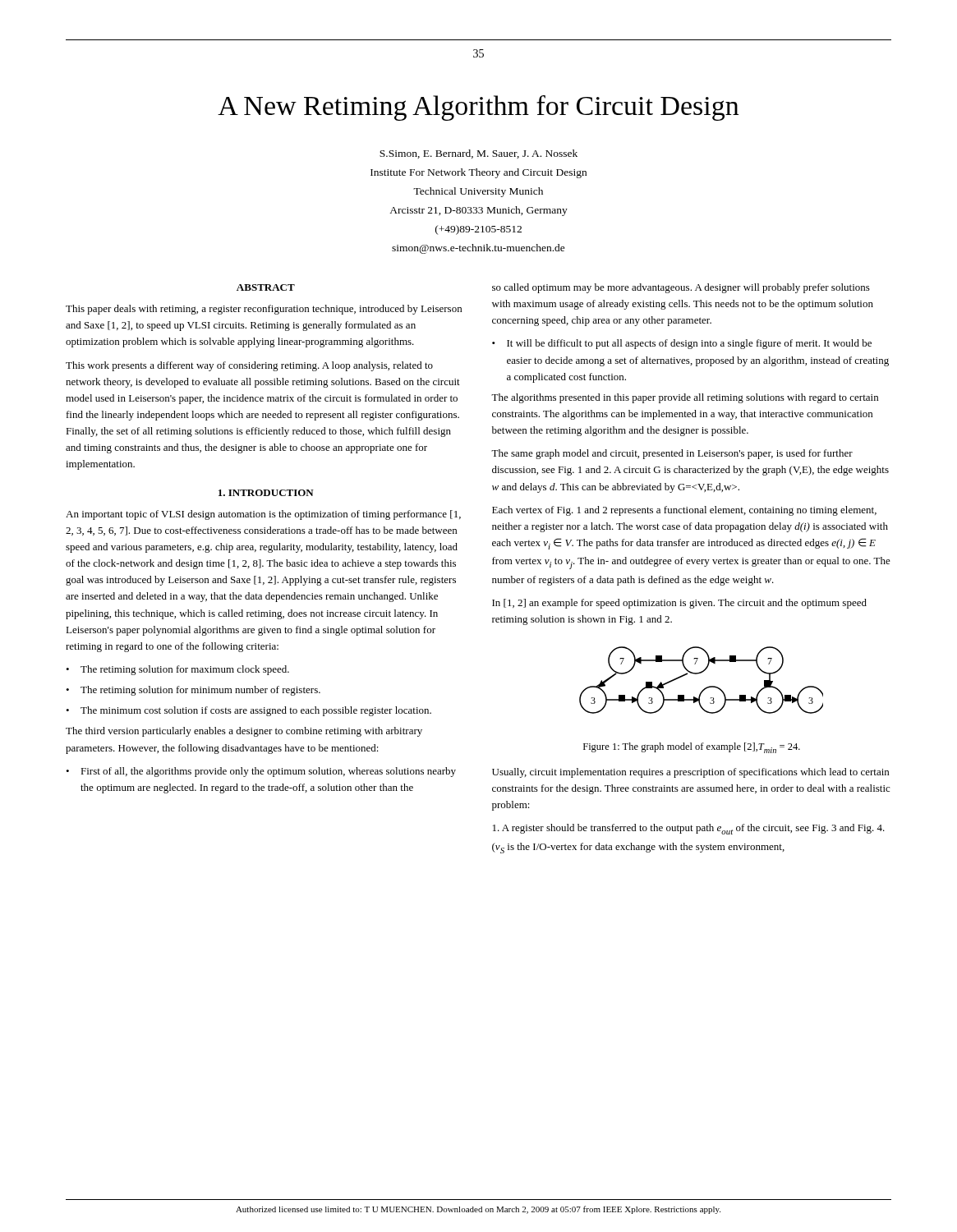Viewport: 957px width, 1232px height.
Task: Point to the element starting "The third version particularly enables a"
Action: coord(266,740)
